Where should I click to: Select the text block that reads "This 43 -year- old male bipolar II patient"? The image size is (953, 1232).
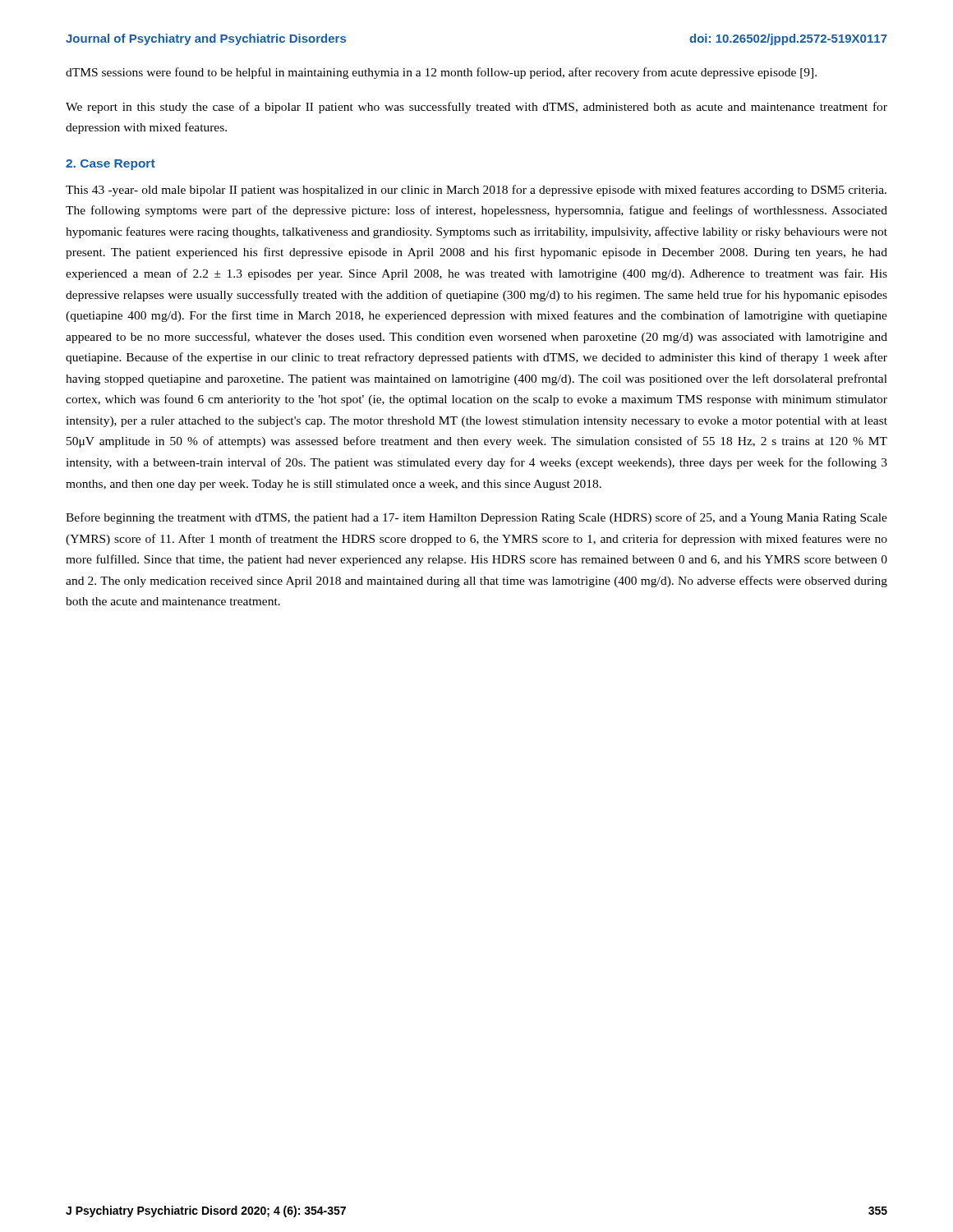tap(476, 336)
